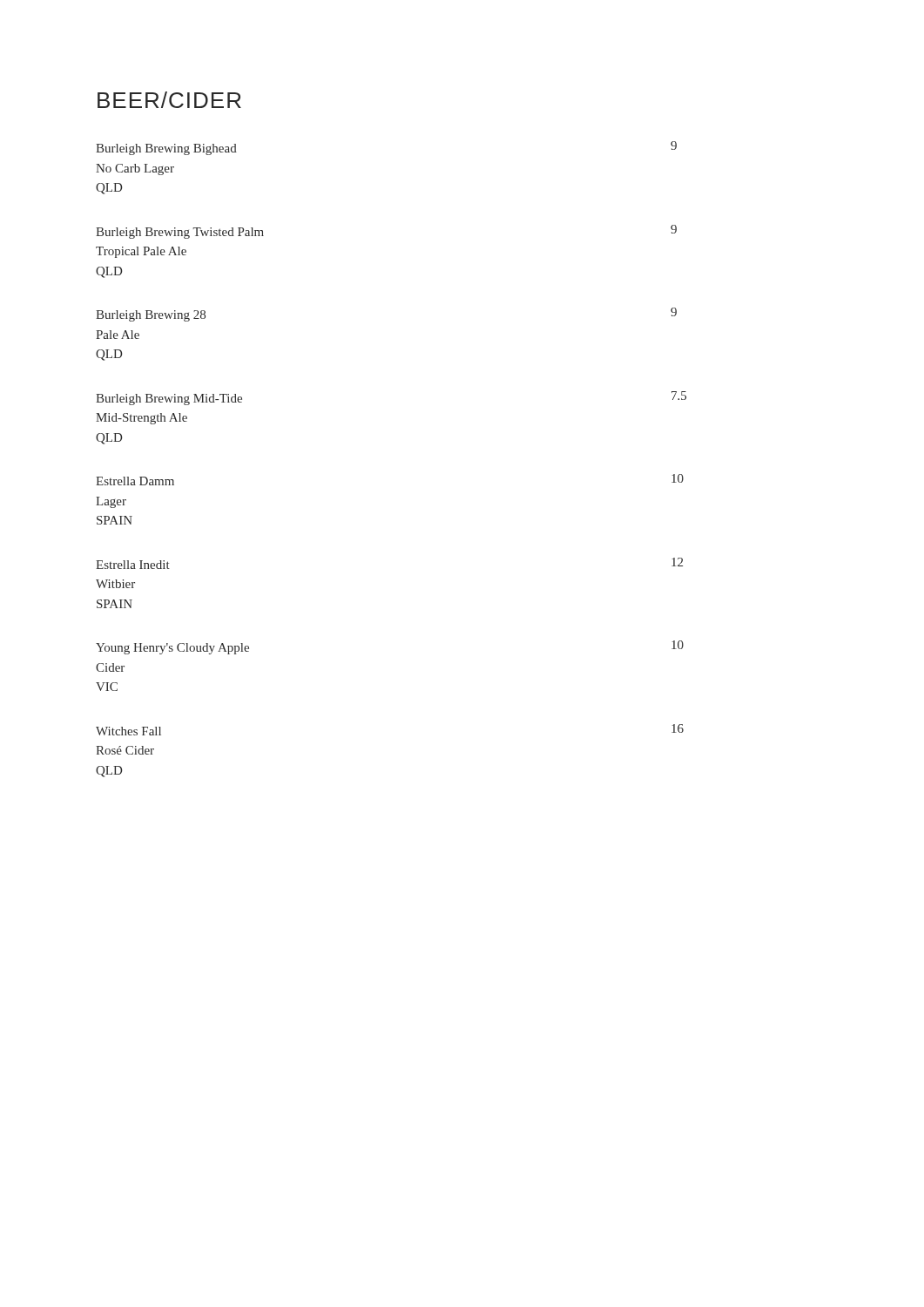
Task: Click on the list item that says "Burleigh Brewing 28 Pale Ale QLD 9"
Action: 149,314
